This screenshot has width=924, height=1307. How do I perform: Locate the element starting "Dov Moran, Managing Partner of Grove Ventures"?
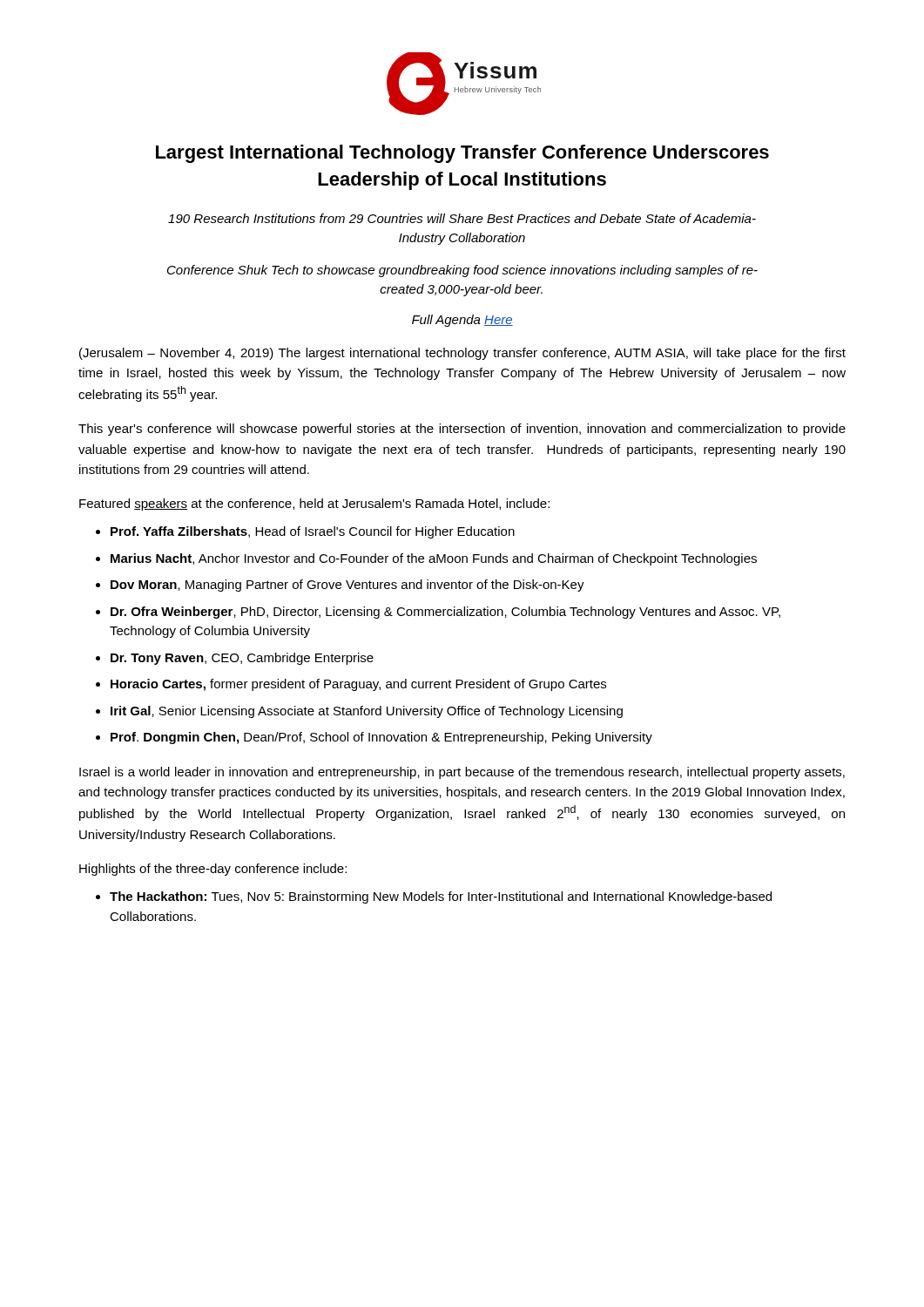coord(347,585)
